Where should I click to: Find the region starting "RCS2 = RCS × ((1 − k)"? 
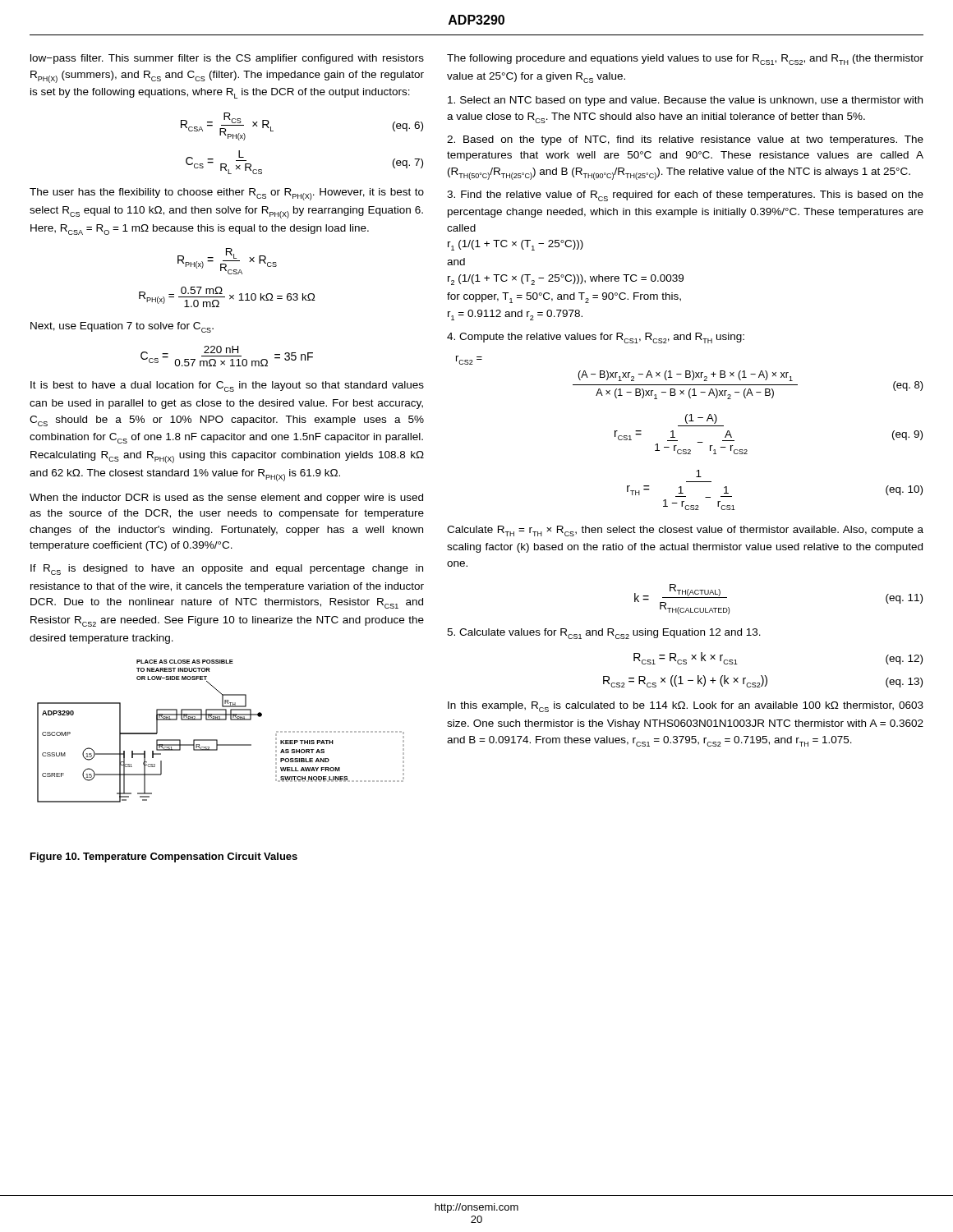tap(685, 682)
